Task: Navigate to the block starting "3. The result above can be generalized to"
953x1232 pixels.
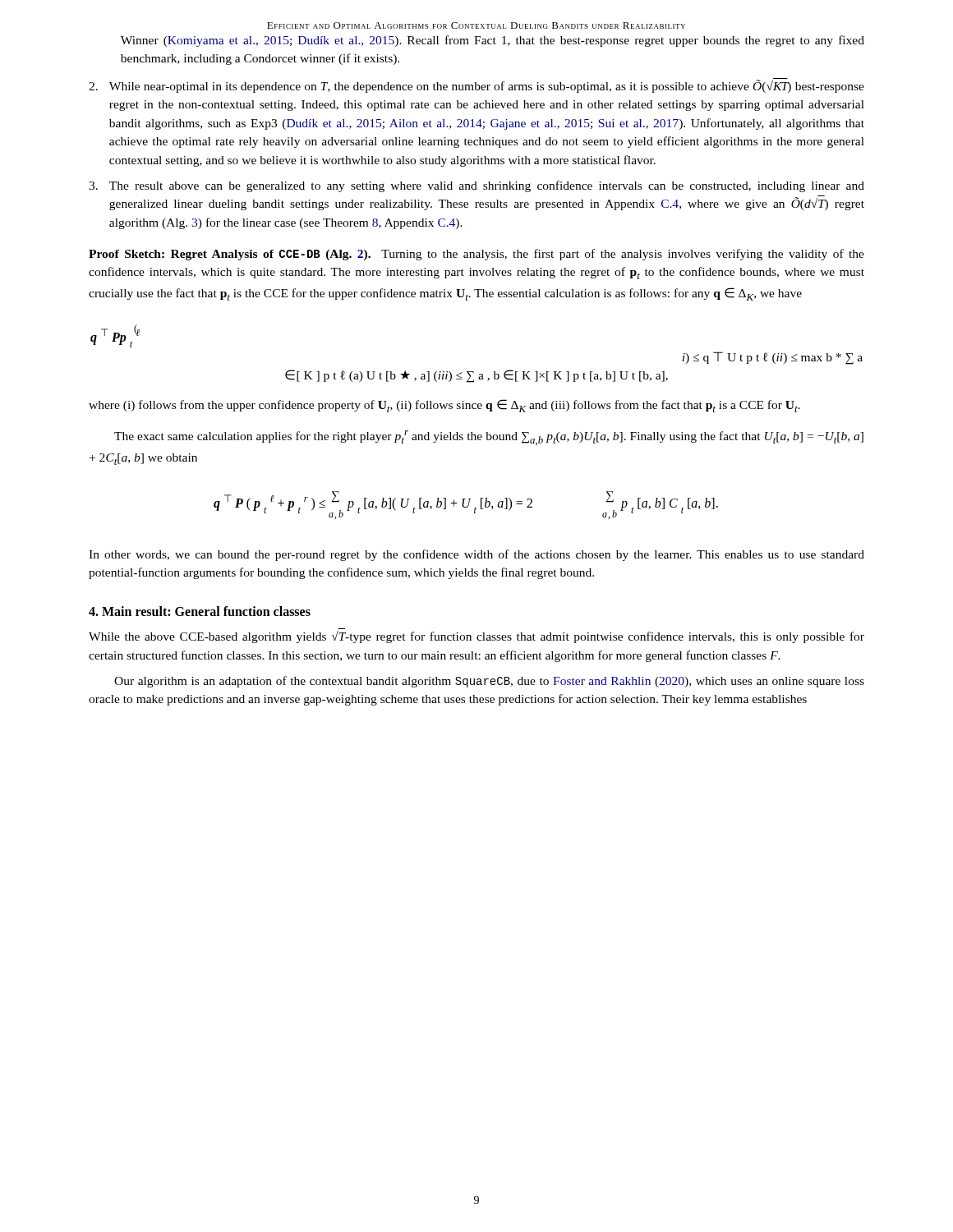Action: [x=476, y=204]
